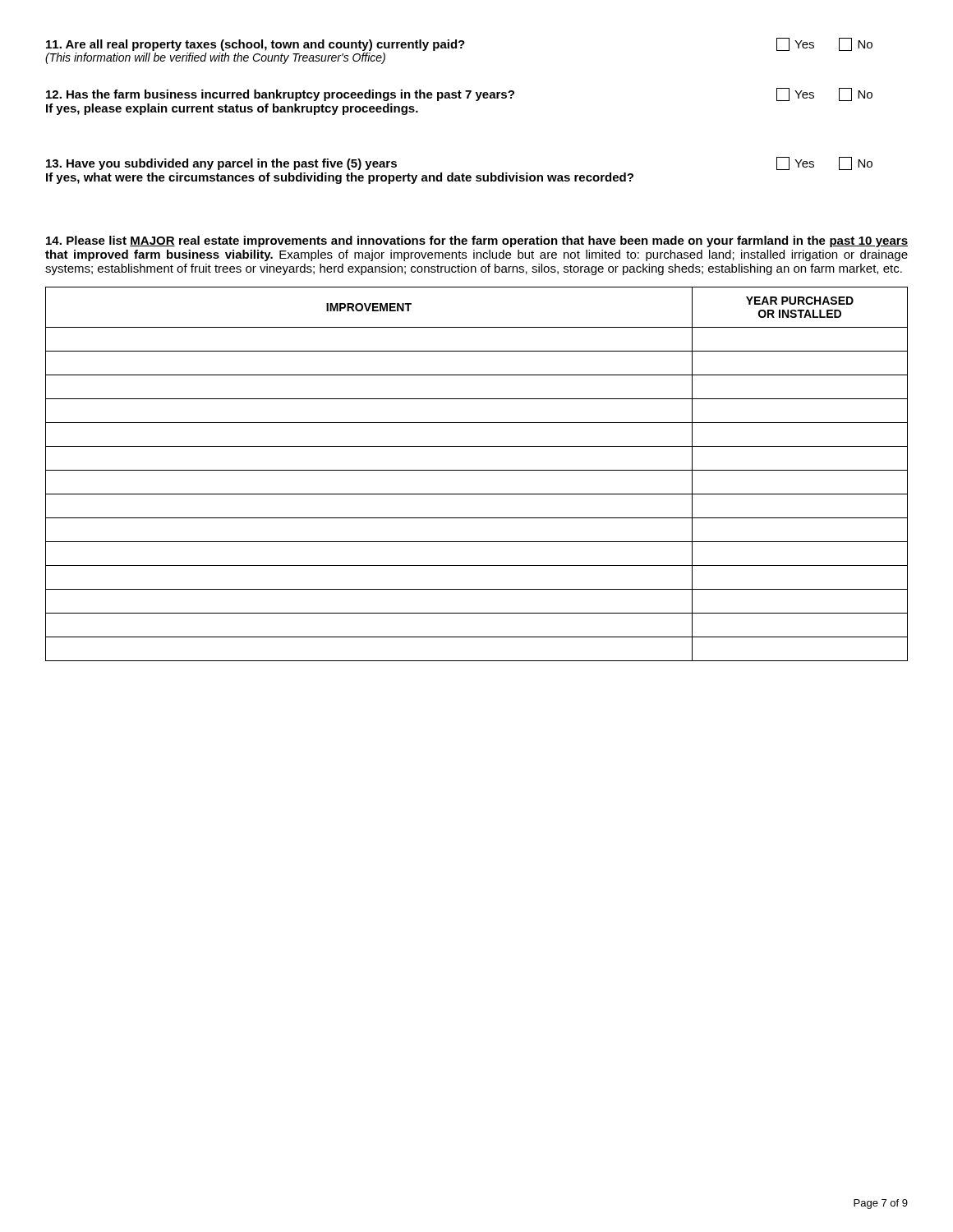Find the table that mentions "YEAR PURCHASED OR INSTALLED"
Image resolution: width=953 pixels, height=1232 pixels.
point(476,474)
